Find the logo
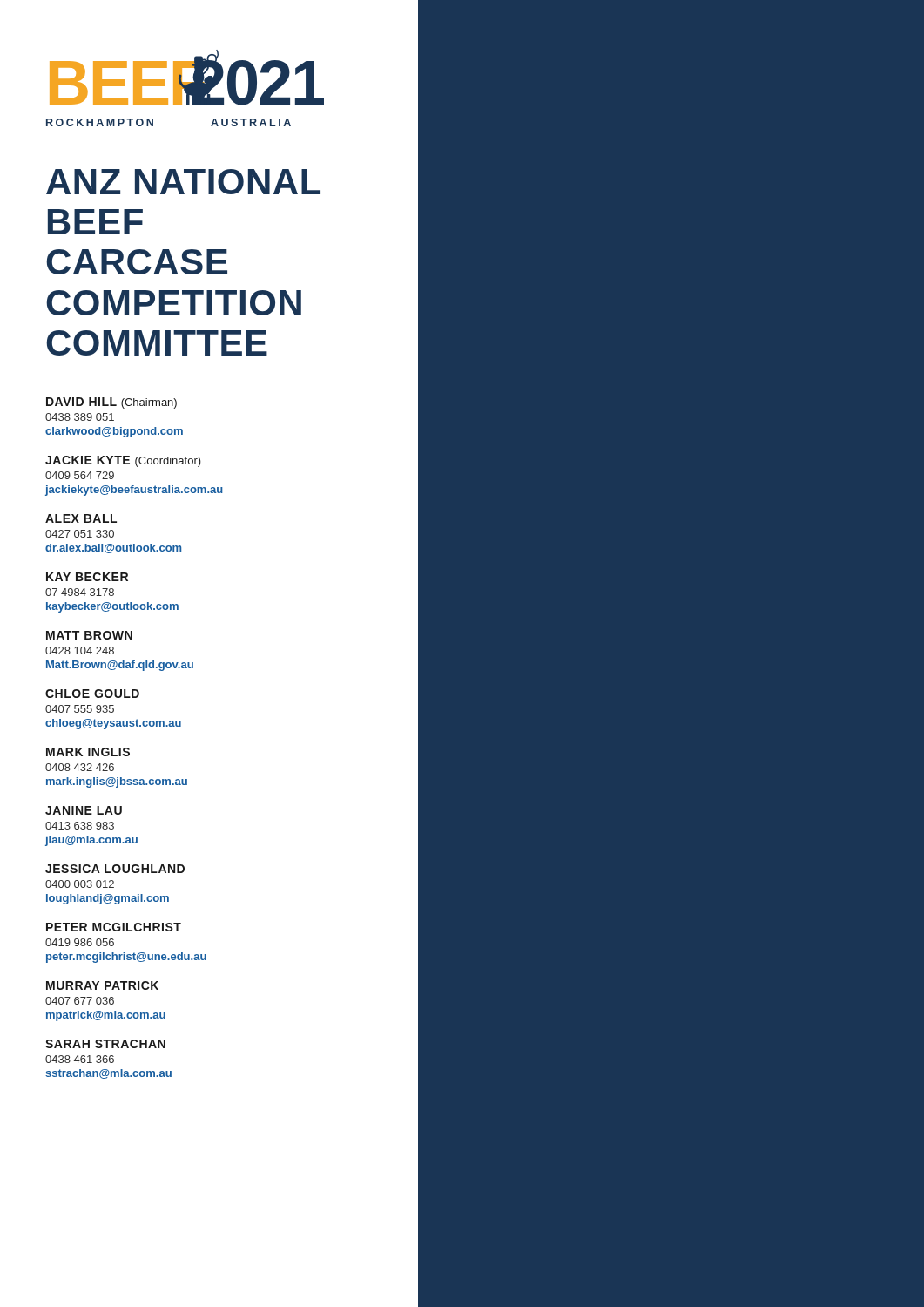Image resolution: width=924 pixels, height=1307 pixels. point(209,91)
